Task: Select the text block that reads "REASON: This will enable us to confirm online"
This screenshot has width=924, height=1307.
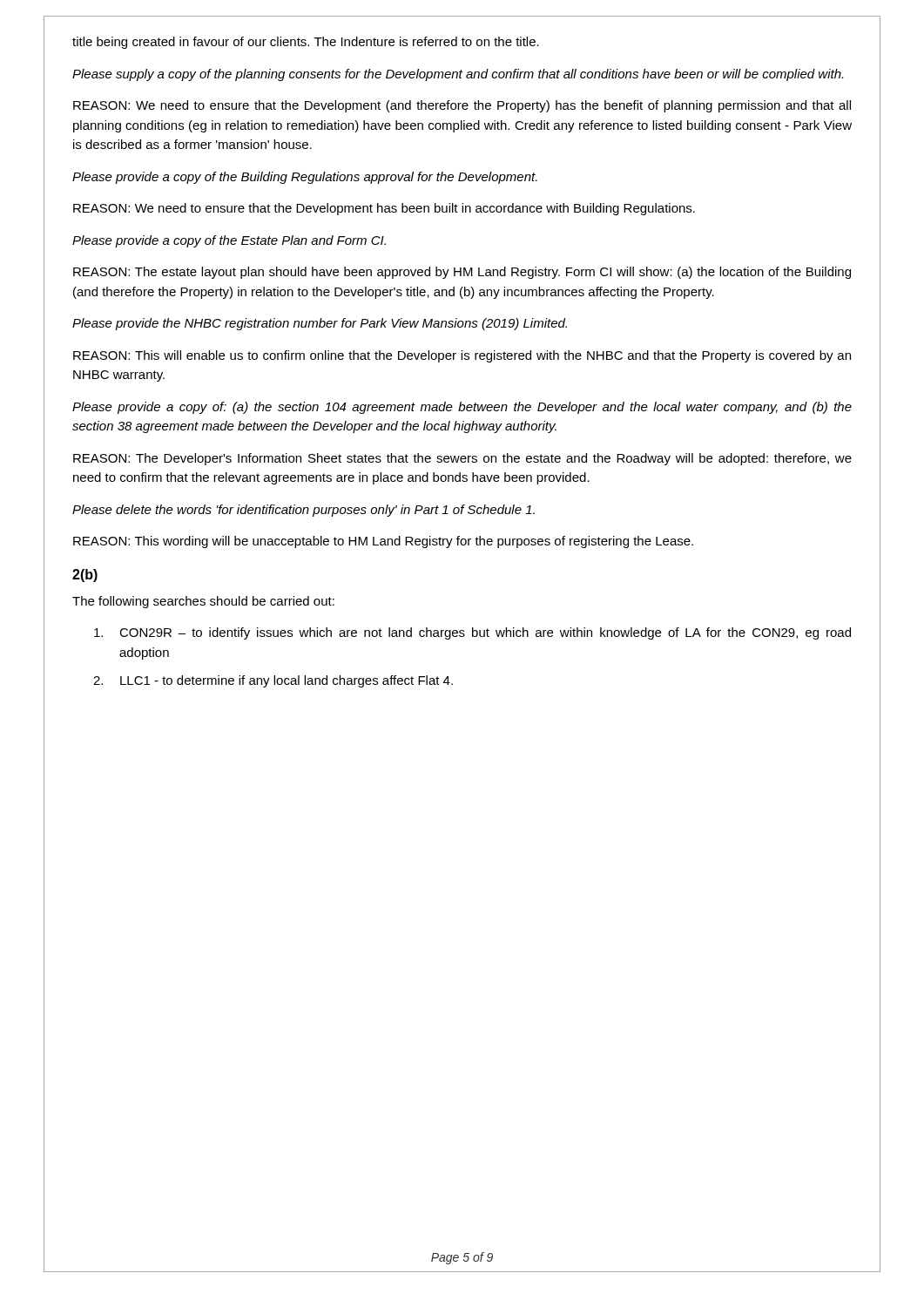Action: point(462,364)
